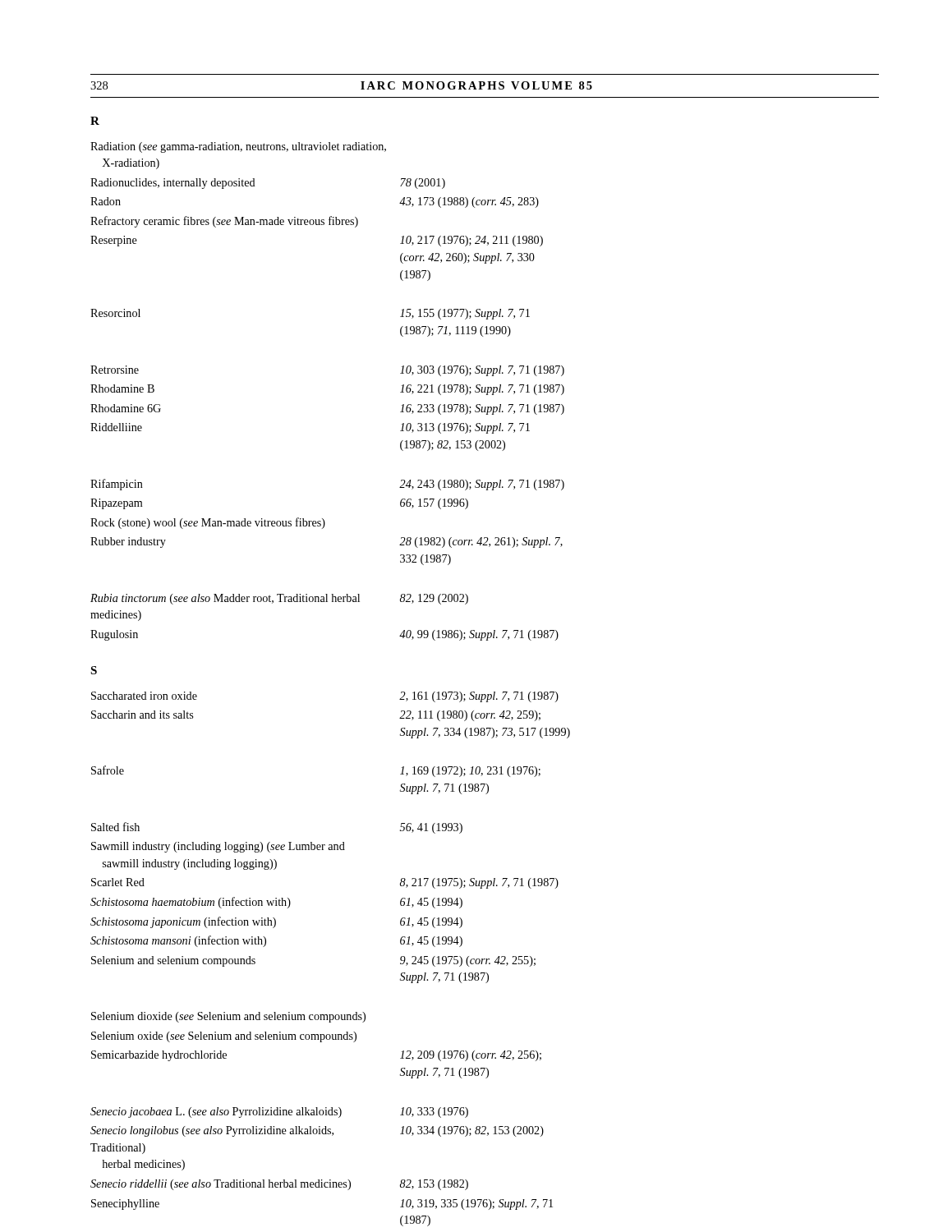The width and height of the screenshot is (952, 1232).
Task: Find the list item with the text "Refractory ceramic fibres"
Action: point(224,221)
